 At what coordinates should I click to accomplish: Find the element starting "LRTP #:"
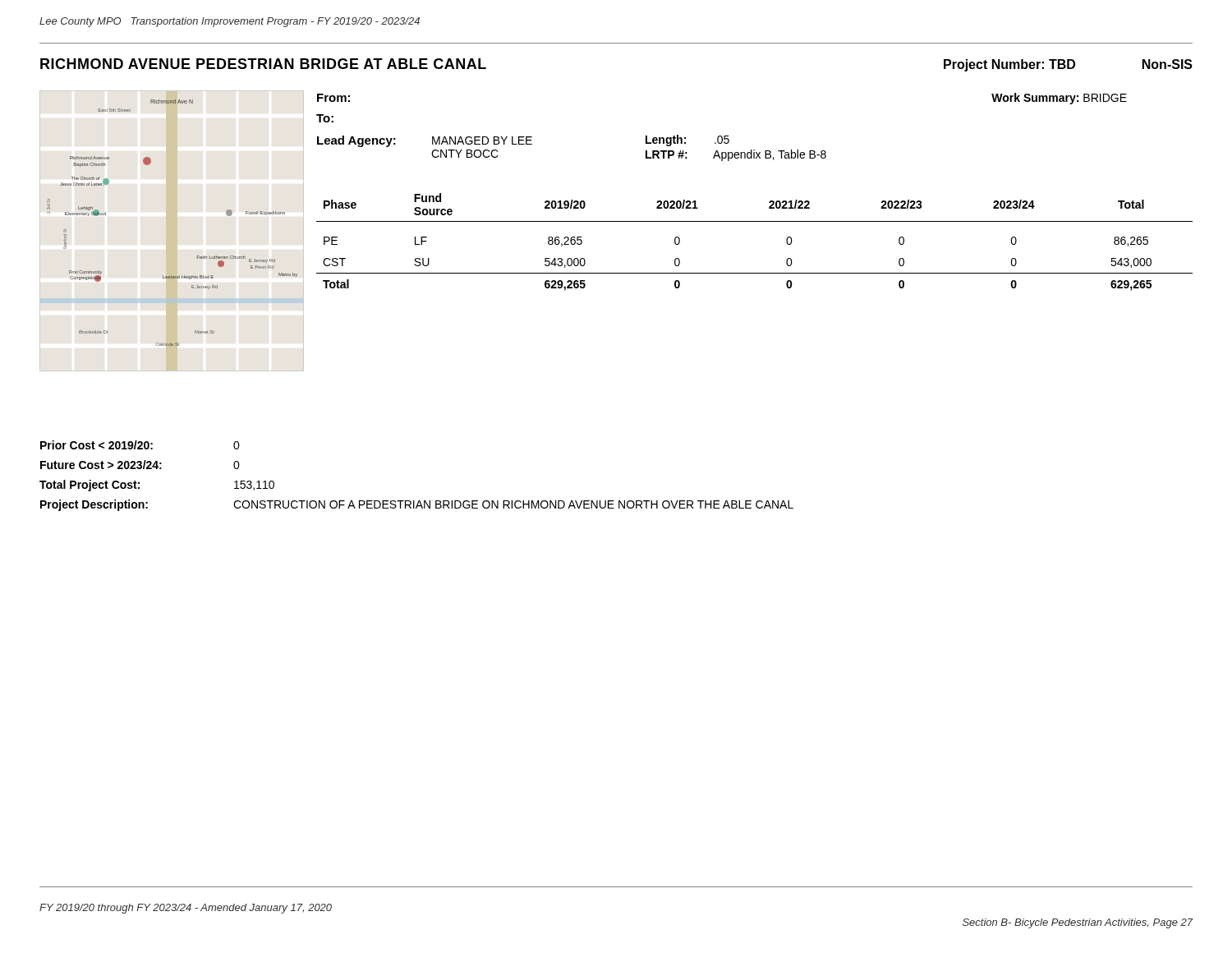pos(666,154)
